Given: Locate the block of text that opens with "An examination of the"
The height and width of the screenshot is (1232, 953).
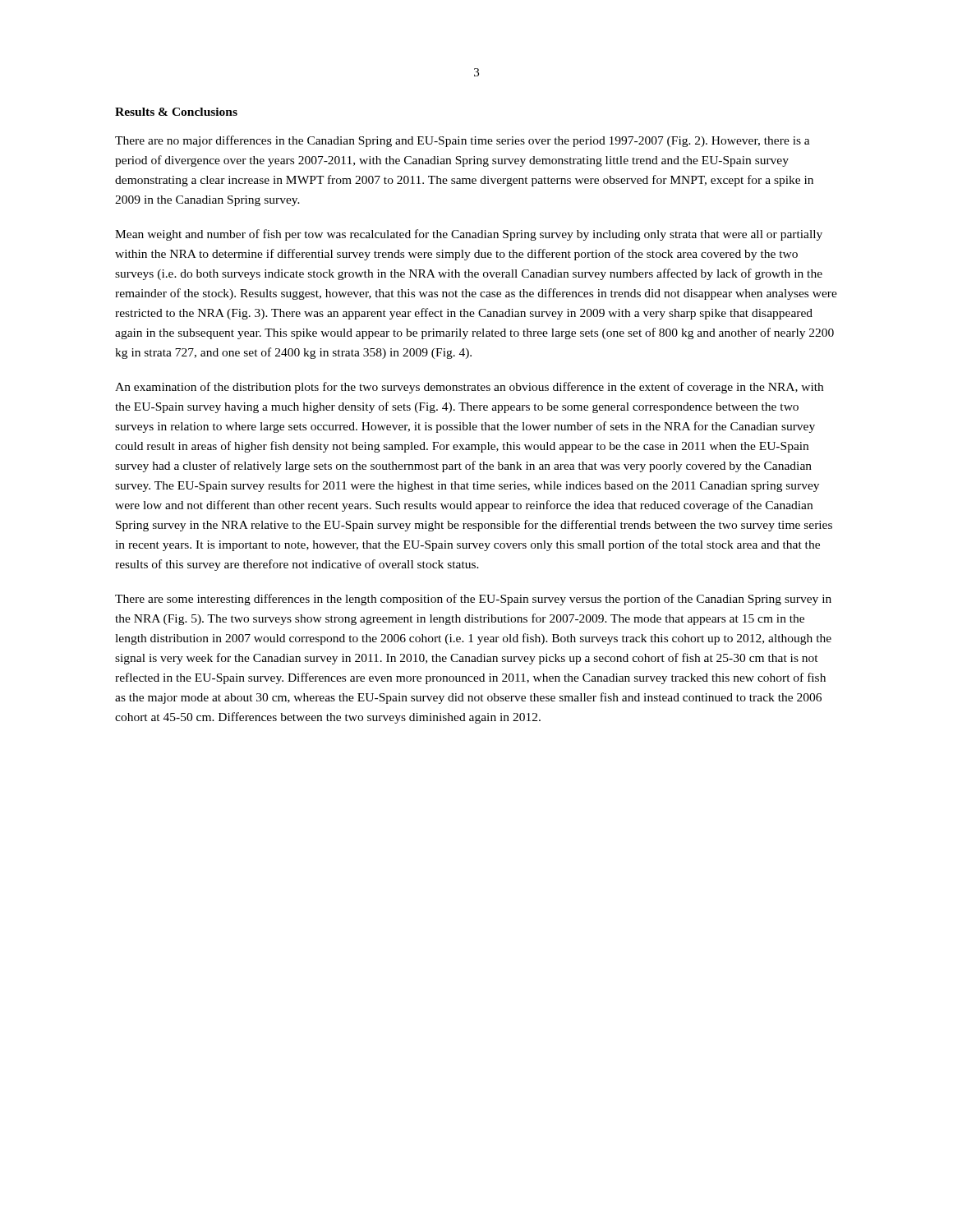Looking at the screenshot, I should point(474,475).
